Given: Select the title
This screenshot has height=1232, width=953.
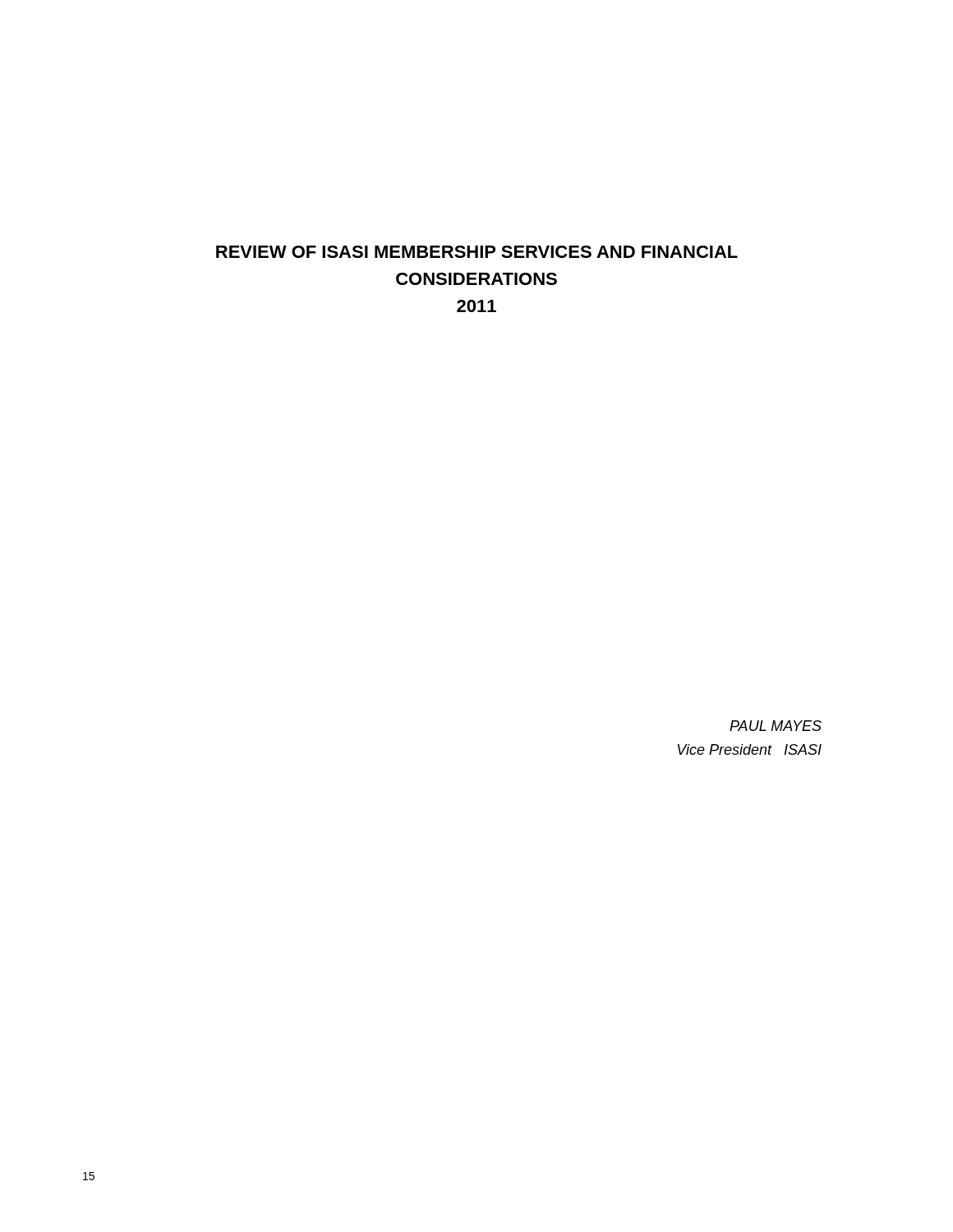Looking at the screenshot, I should (476, 279).
